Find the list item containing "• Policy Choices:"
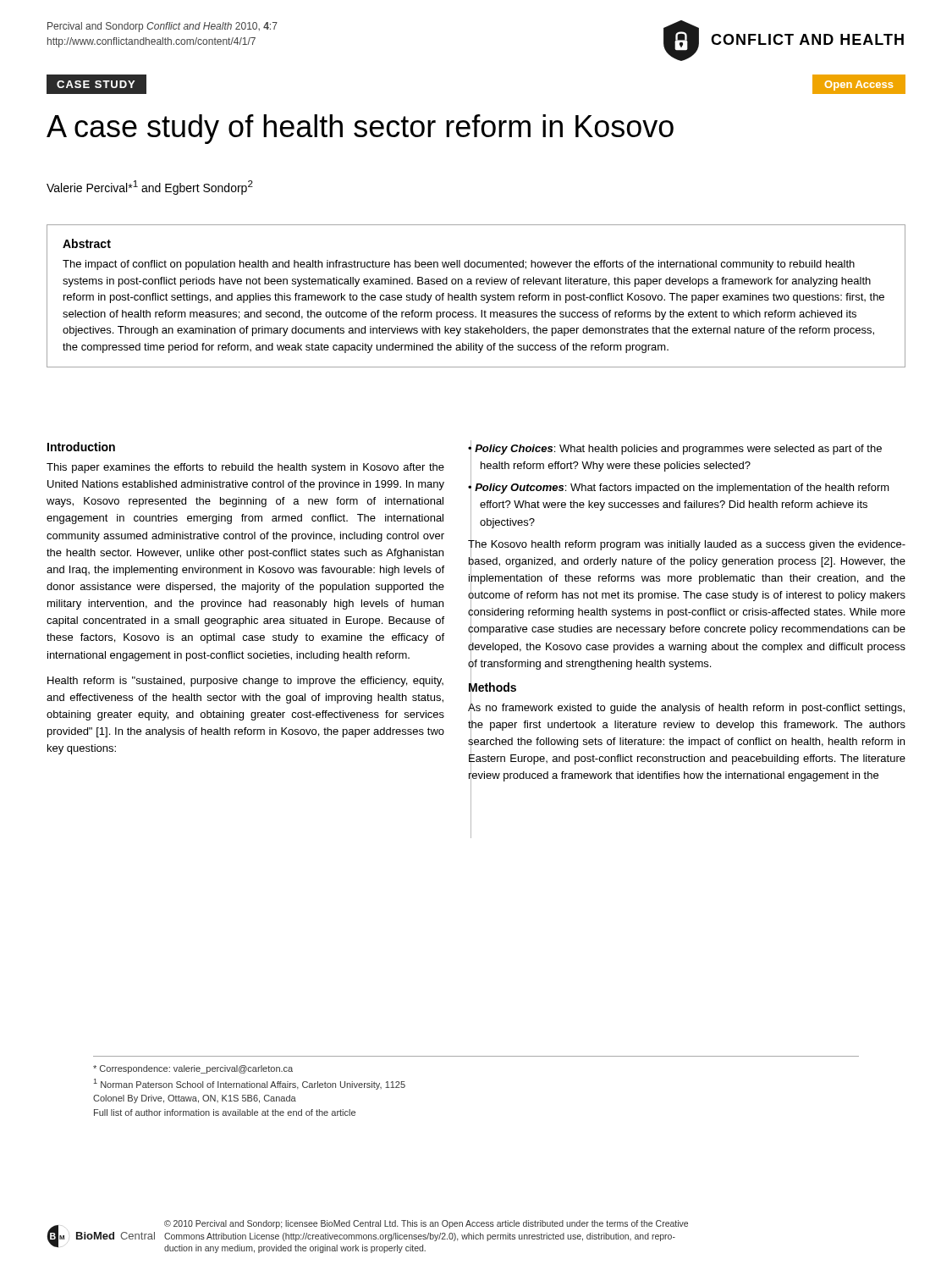This screenshot has width=952, height=1270. [x=675, y=457]
